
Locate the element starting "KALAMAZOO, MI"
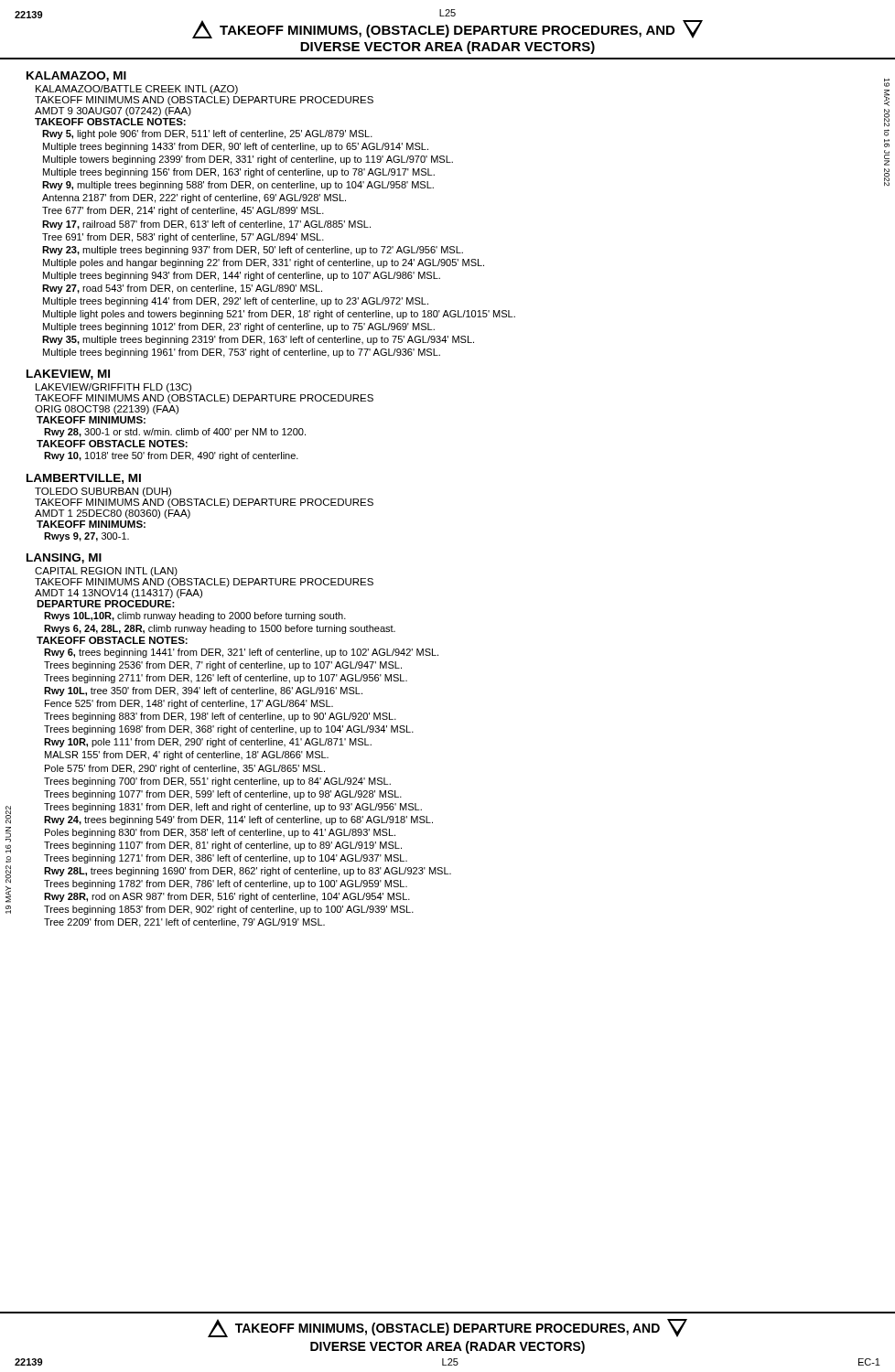pyautogui.click(x=76, y=75)
